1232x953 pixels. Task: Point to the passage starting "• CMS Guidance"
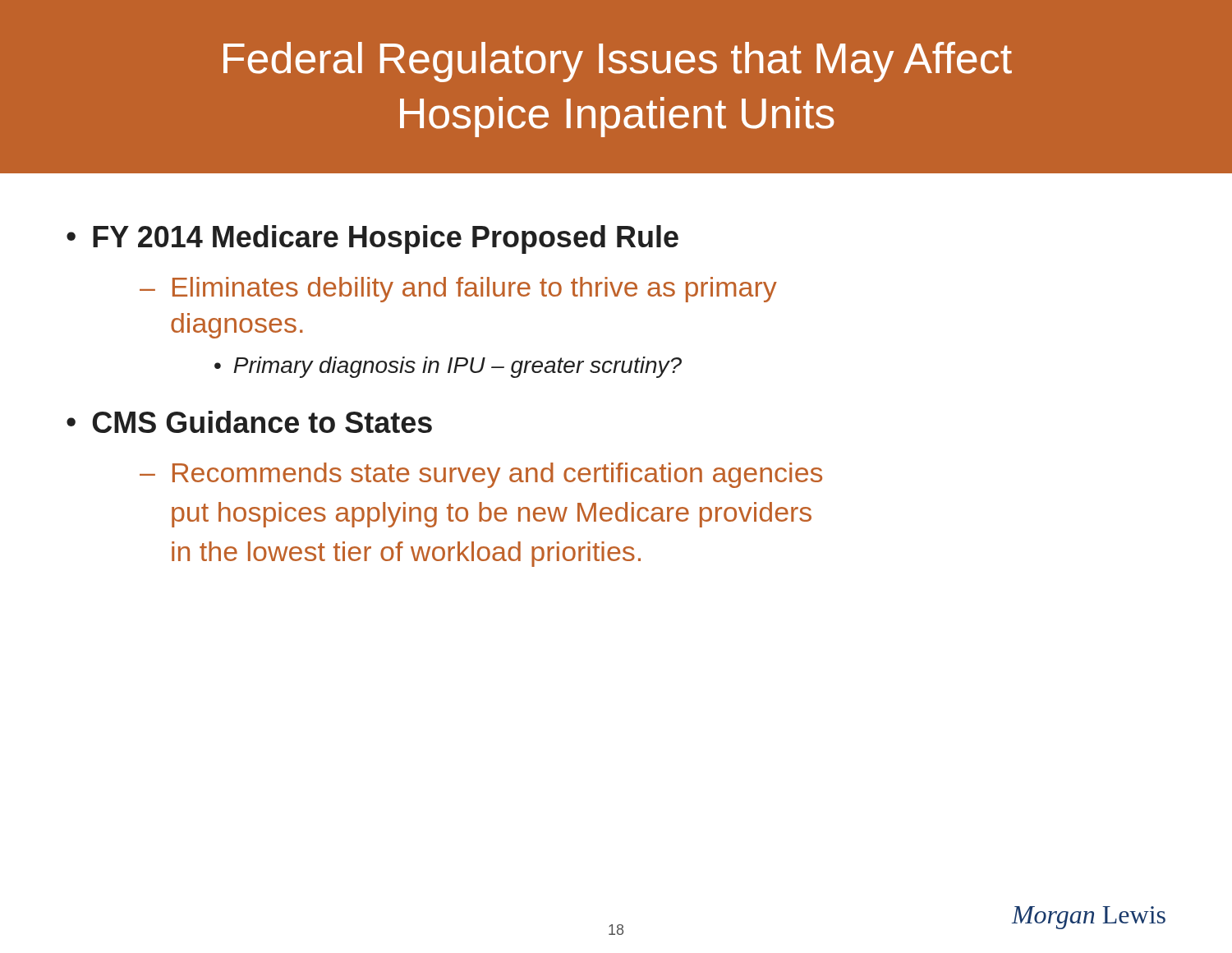click(249, 423)
